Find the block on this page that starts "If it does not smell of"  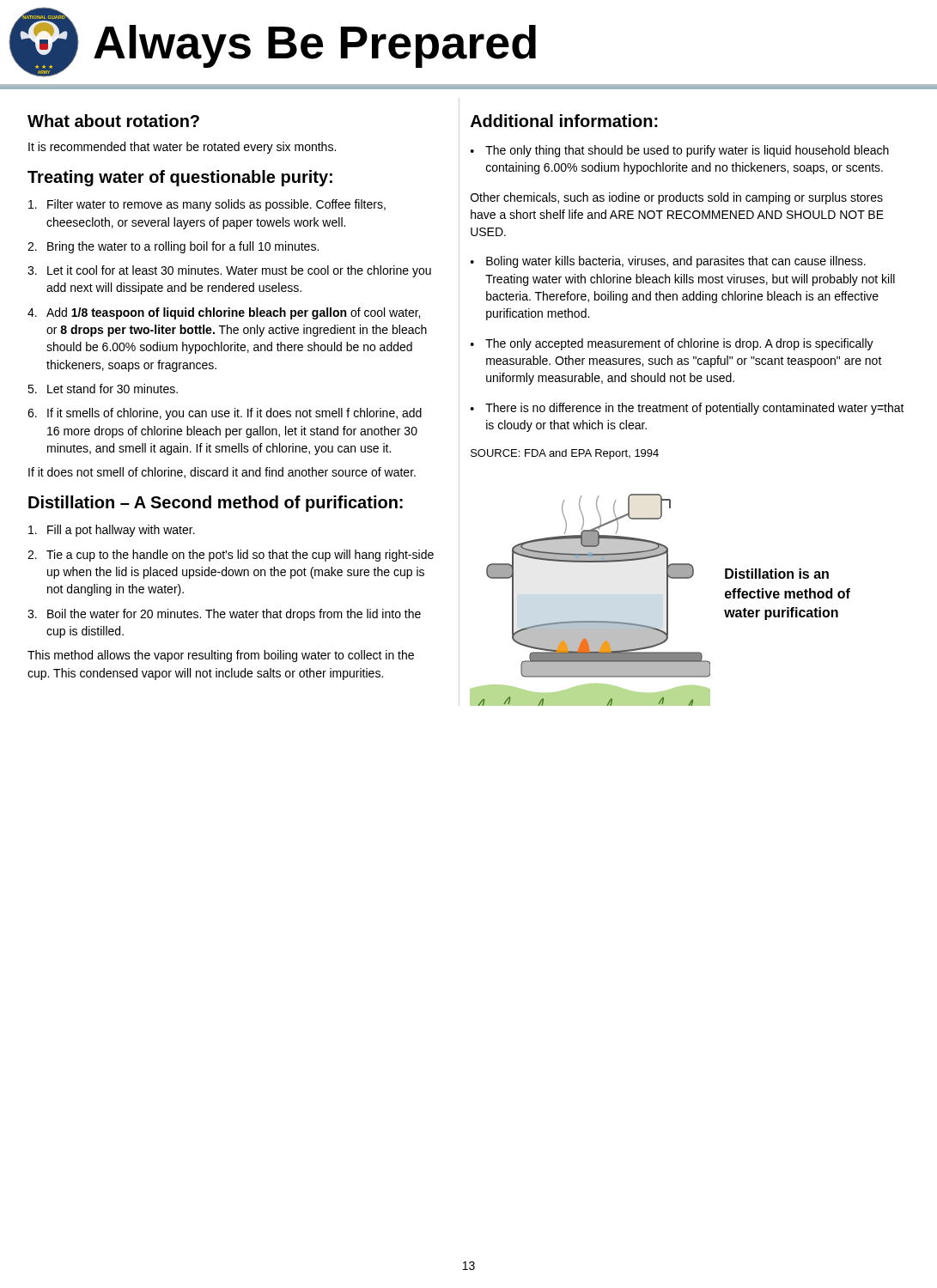click(x=222, y=472)
